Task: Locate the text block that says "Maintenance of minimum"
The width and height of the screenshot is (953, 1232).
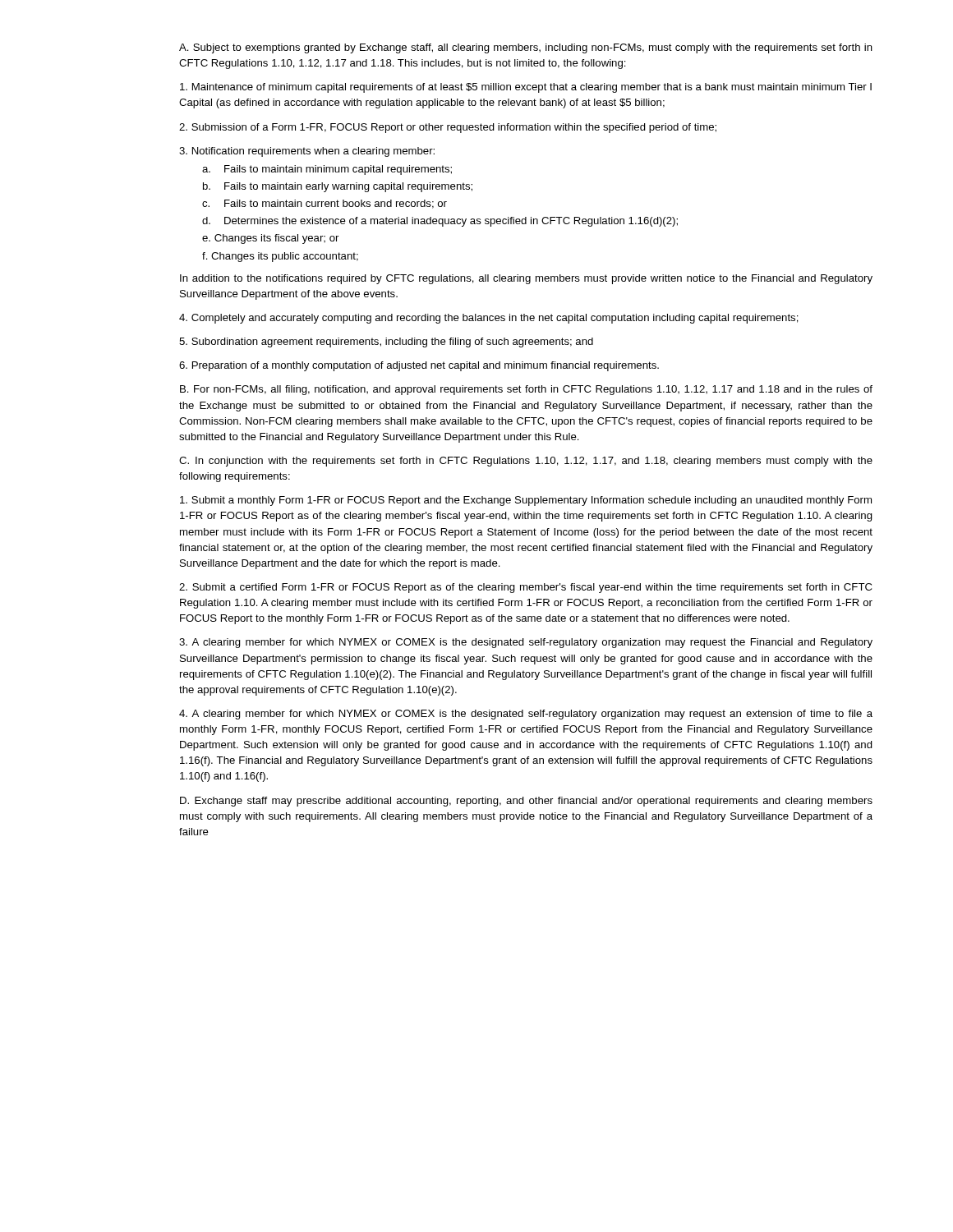Action: coord(526,95)
